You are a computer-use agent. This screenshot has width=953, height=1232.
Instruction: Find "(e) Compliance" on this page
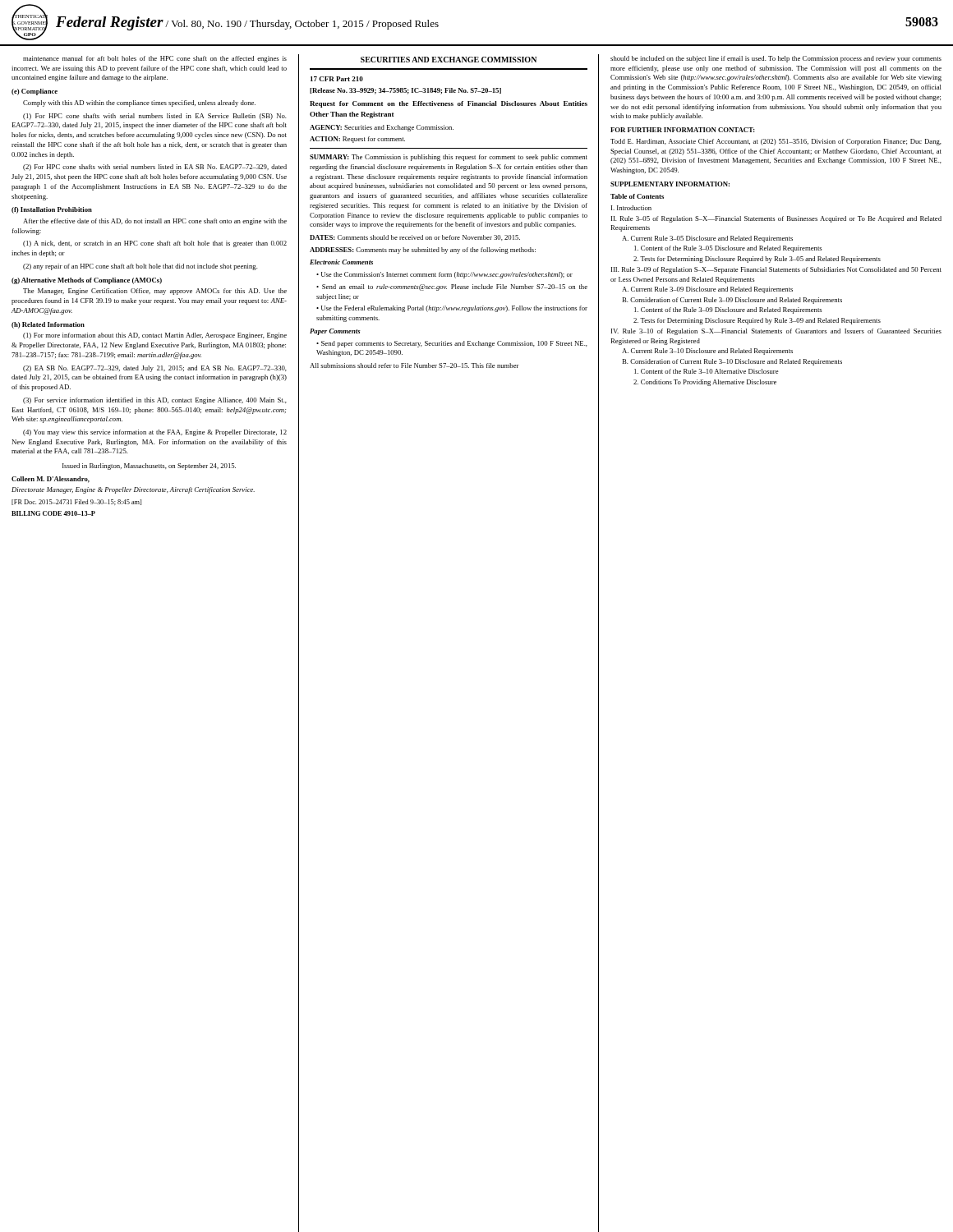(x=149, y=92)
